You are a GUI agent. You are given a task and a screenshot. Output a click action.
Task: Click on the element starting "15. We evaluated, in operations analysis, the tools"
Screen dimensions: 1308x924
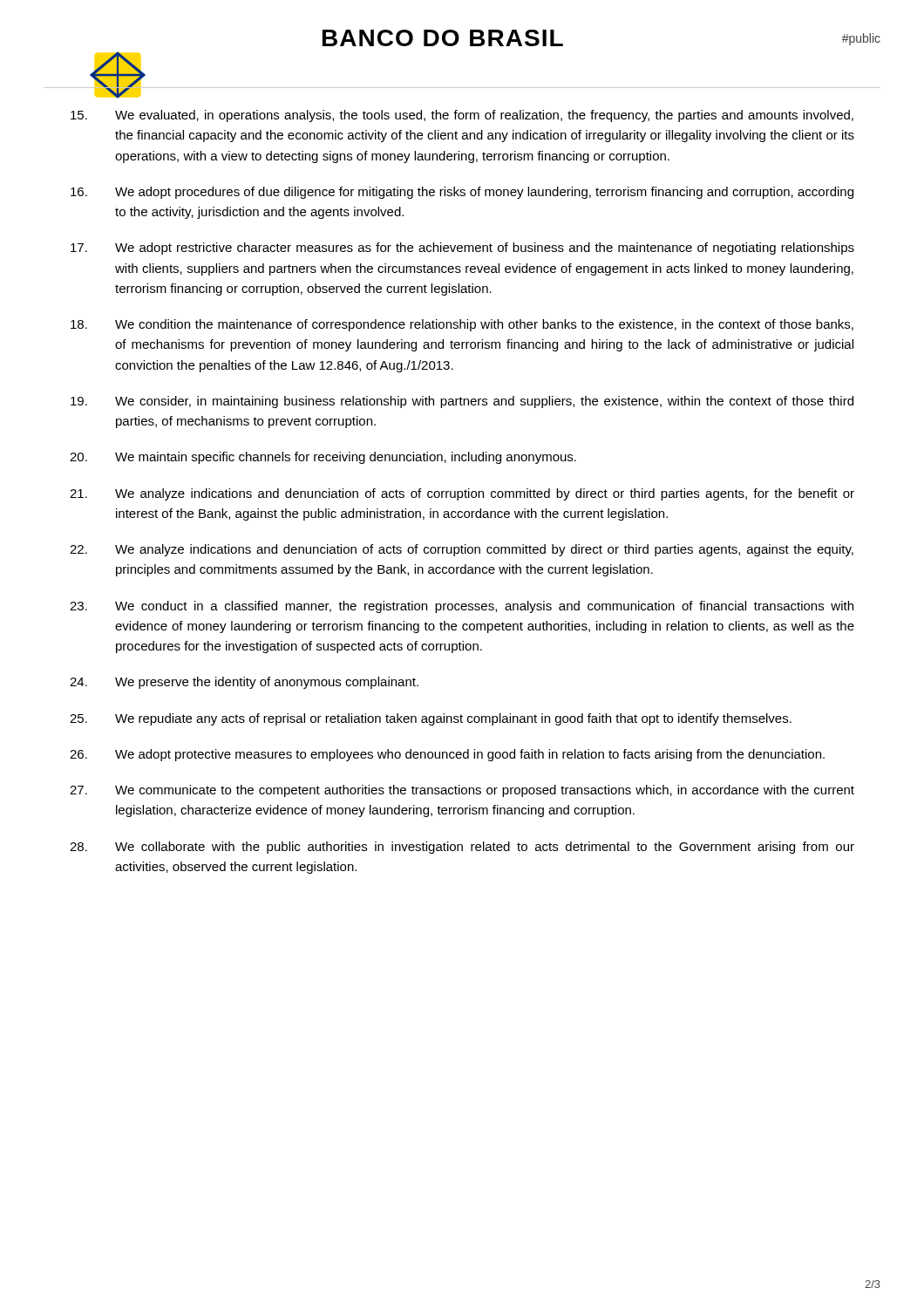click(x=462, y=135)
